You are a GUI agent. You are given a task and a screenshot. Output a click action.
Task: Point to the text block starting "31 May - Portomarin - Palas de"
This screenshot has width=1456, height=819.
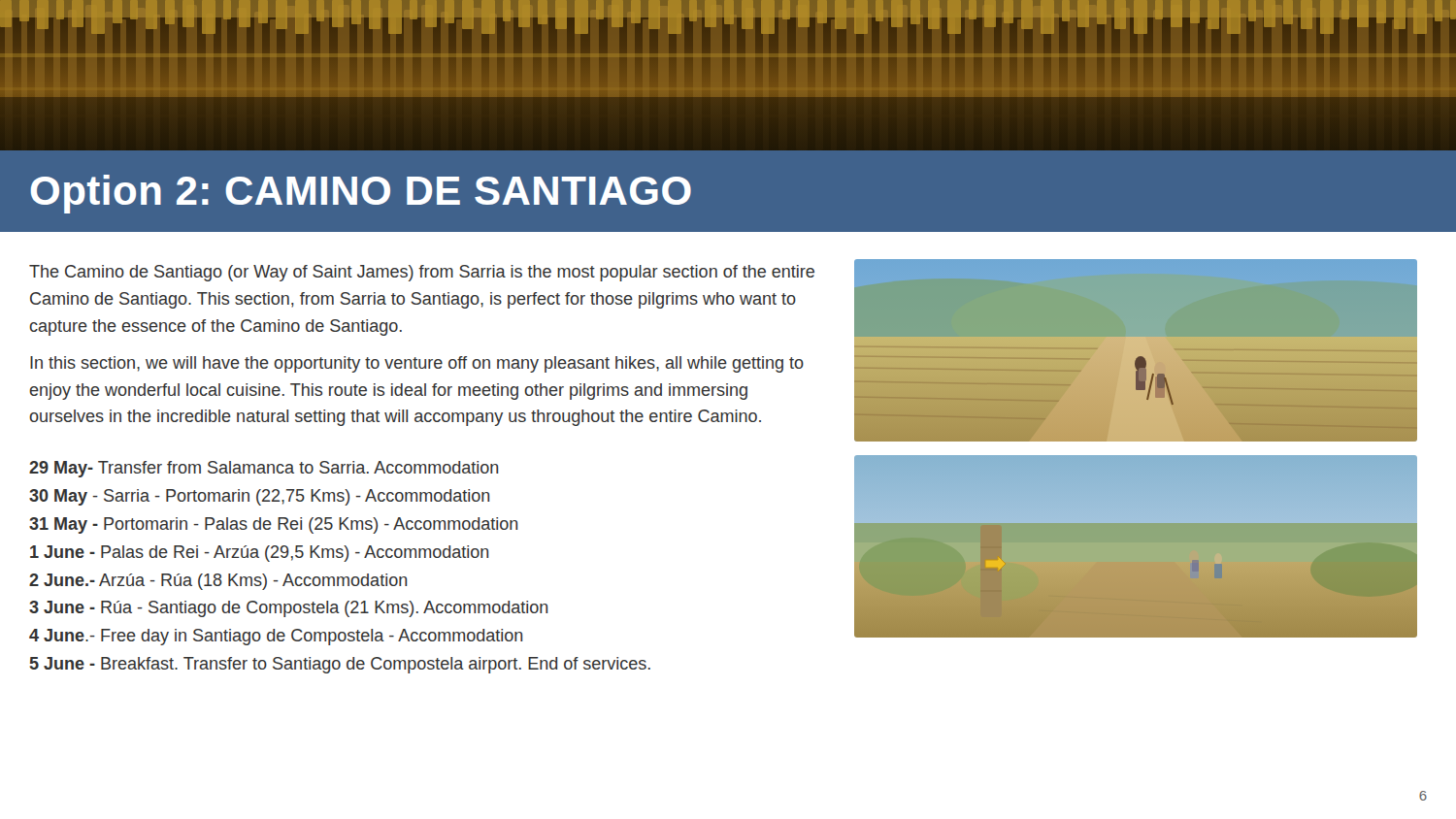[x=274, y=524]
